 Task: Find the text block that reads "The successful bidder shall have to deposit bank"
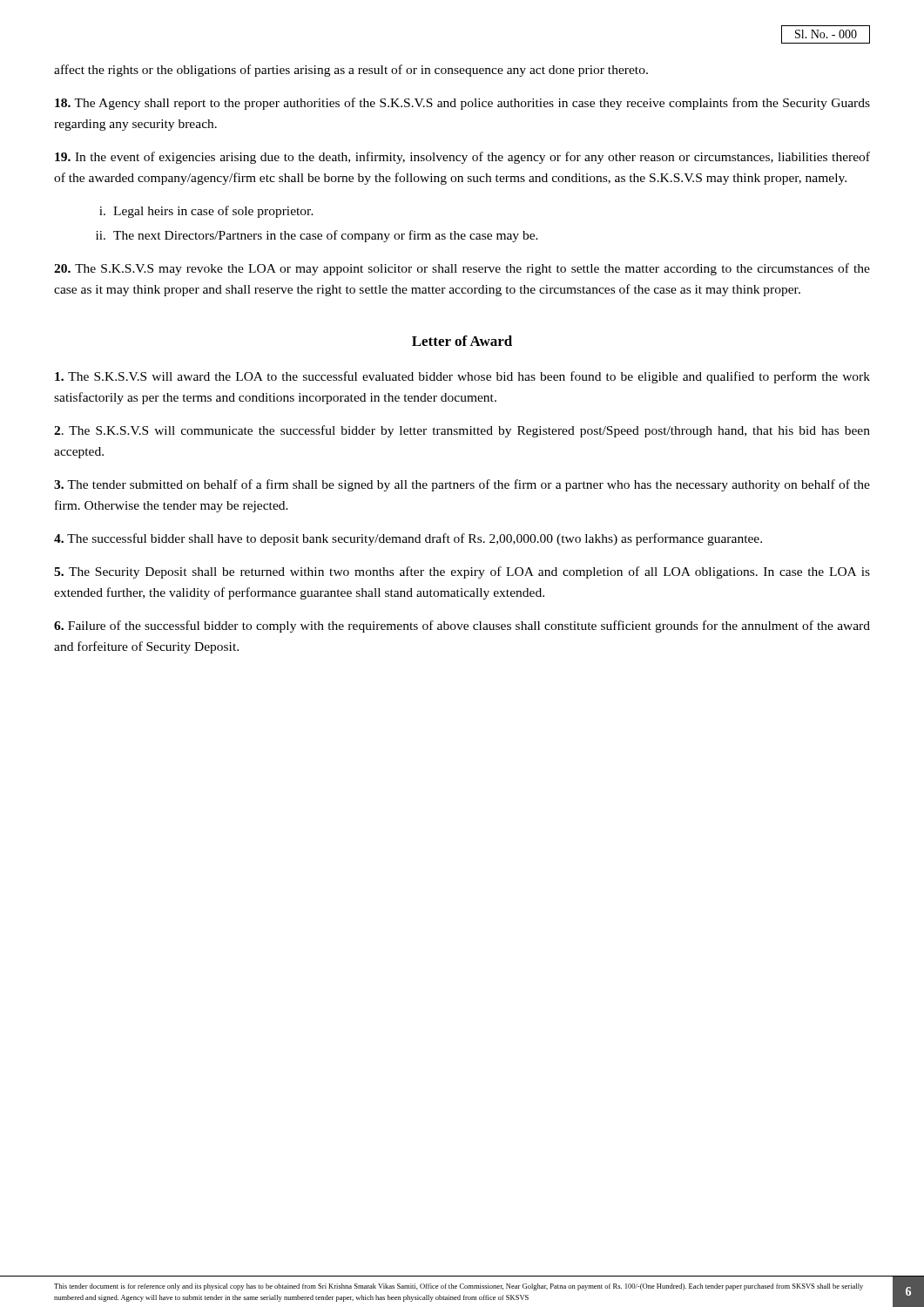point(408,538)
